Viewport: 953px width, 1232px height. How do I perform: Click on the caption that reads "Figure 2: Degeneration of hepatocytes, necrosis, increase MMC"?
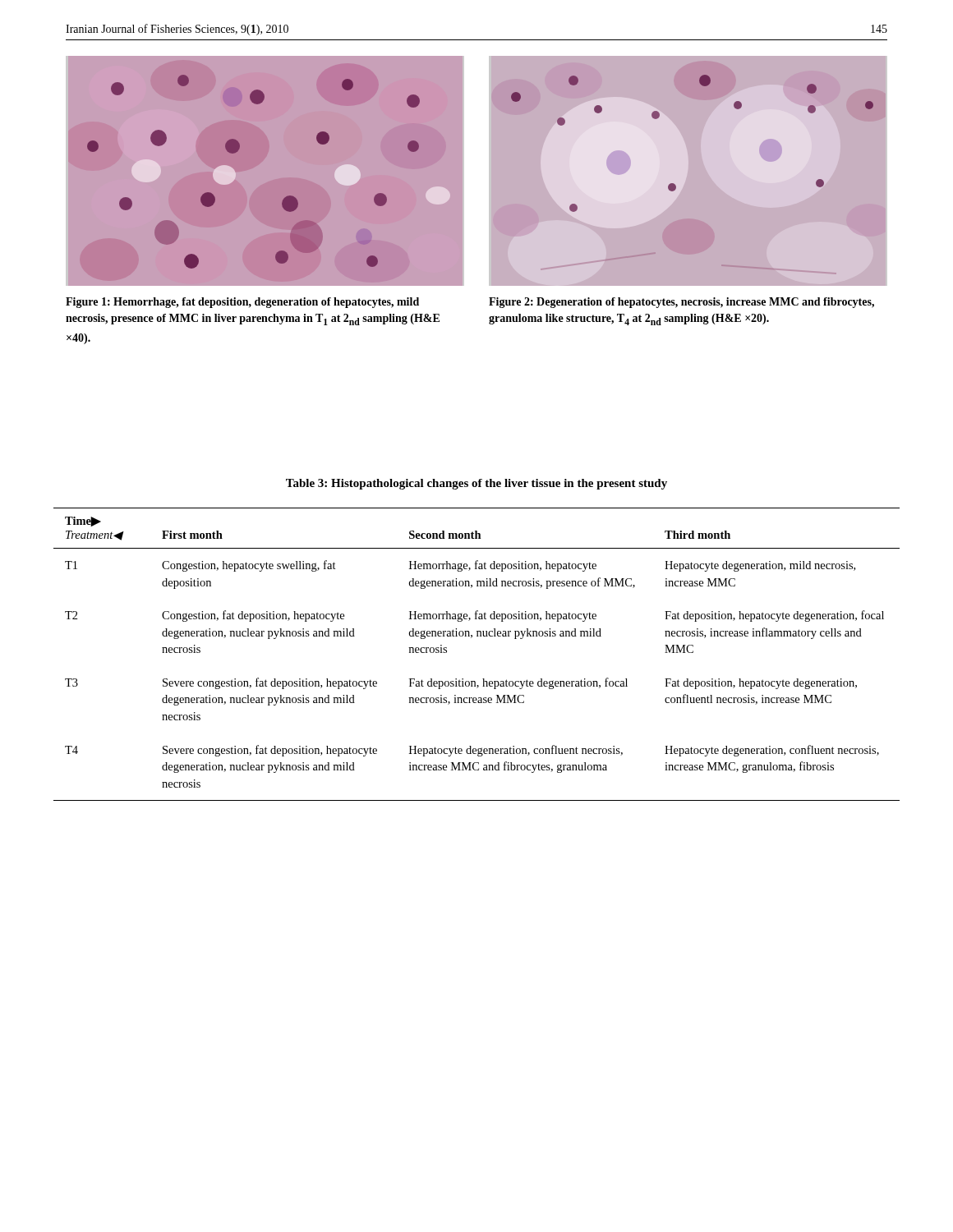click(682, 312)
